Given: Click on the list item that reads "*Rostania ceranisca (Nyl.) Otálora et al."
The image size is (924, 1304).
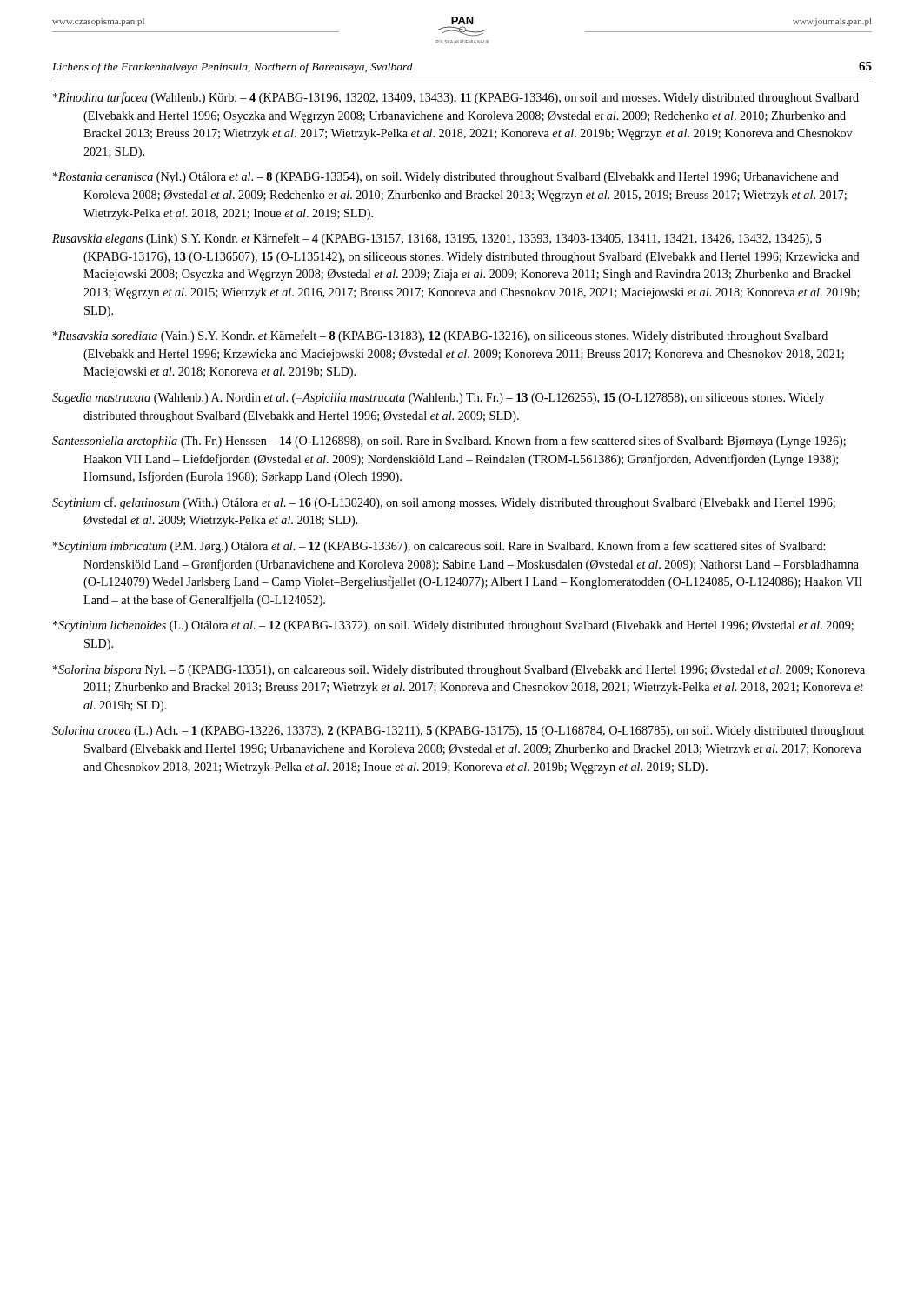Looking at the screenshot, I should [450, 195].
